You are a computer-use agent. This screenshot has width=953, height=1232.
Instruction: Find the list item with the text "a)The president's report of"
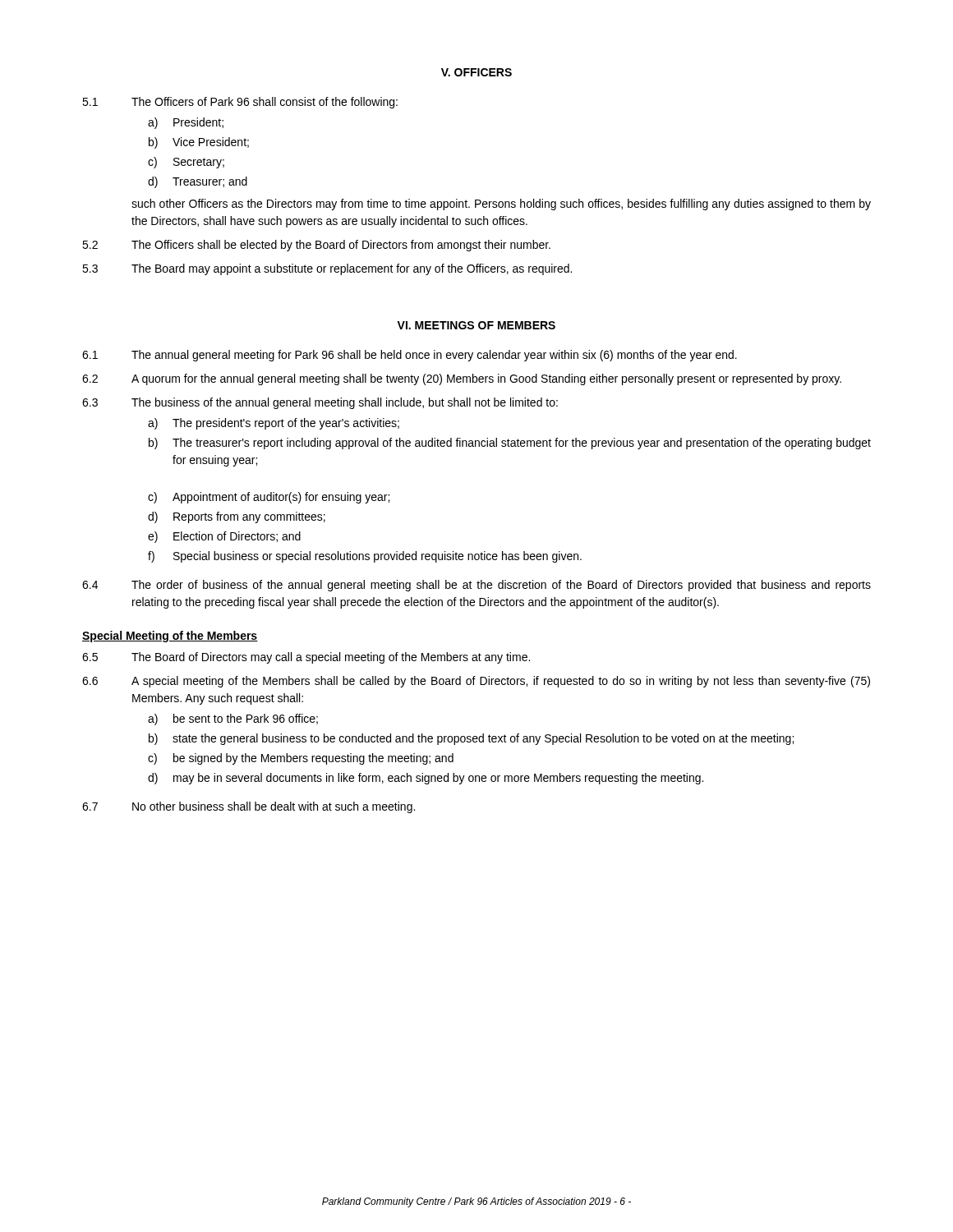pos(274,424)
